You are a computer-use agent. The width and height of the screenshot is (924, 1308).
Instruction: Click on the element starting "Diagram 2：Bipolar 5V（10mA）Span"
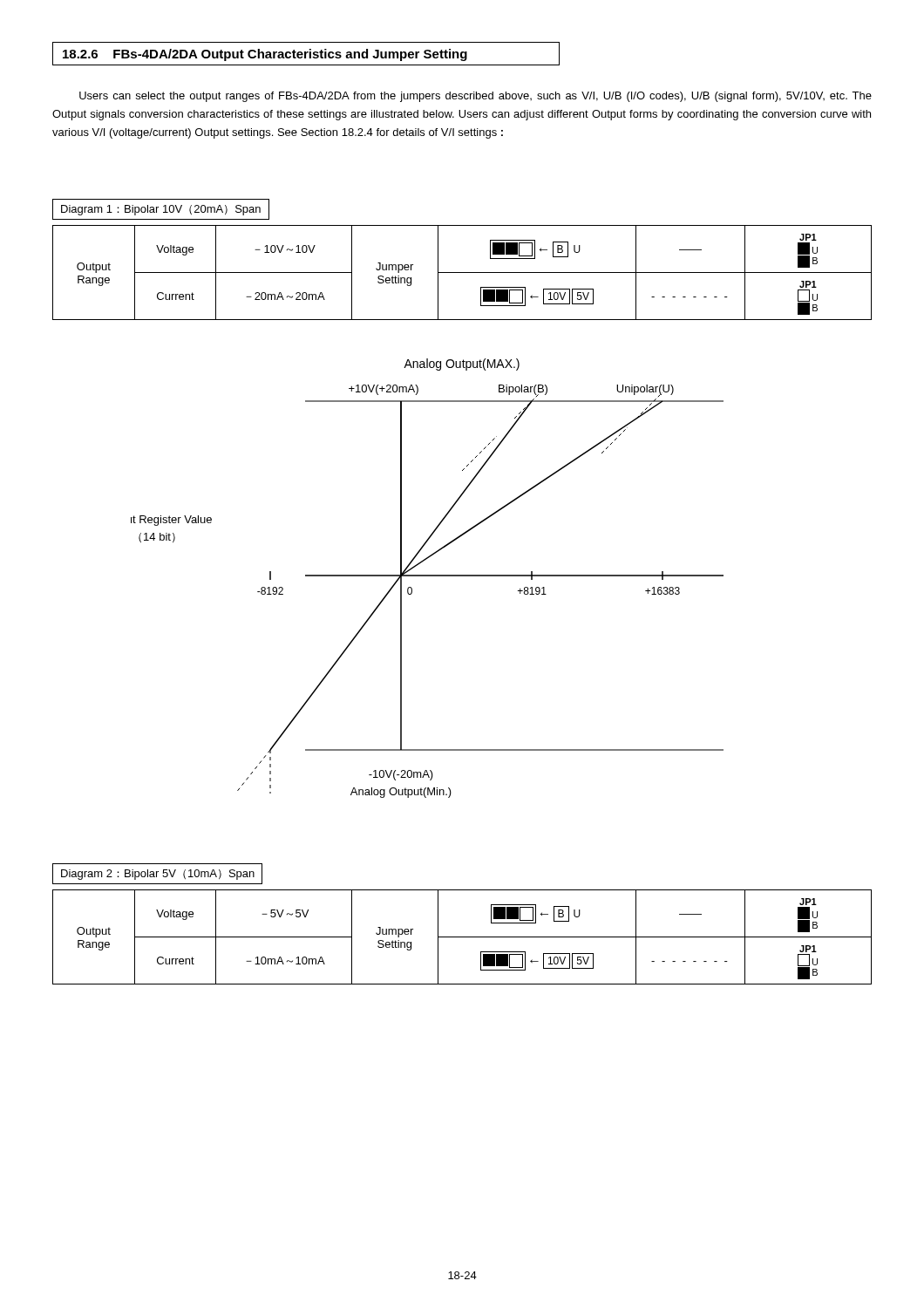[x=157, y=874]
